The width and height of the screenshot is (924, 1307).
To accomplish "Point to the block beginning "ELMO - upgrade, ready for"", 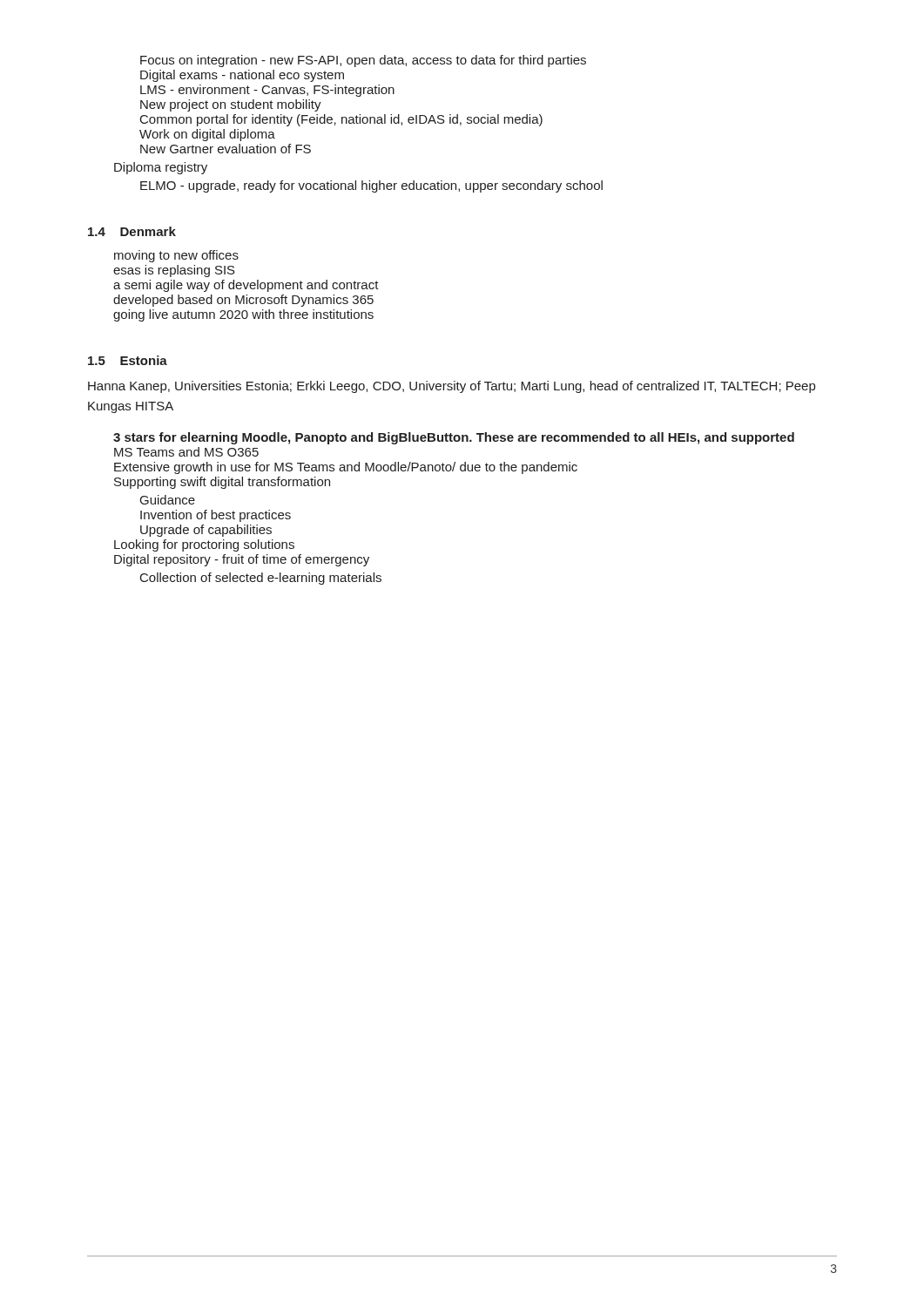I will [488, 185].
